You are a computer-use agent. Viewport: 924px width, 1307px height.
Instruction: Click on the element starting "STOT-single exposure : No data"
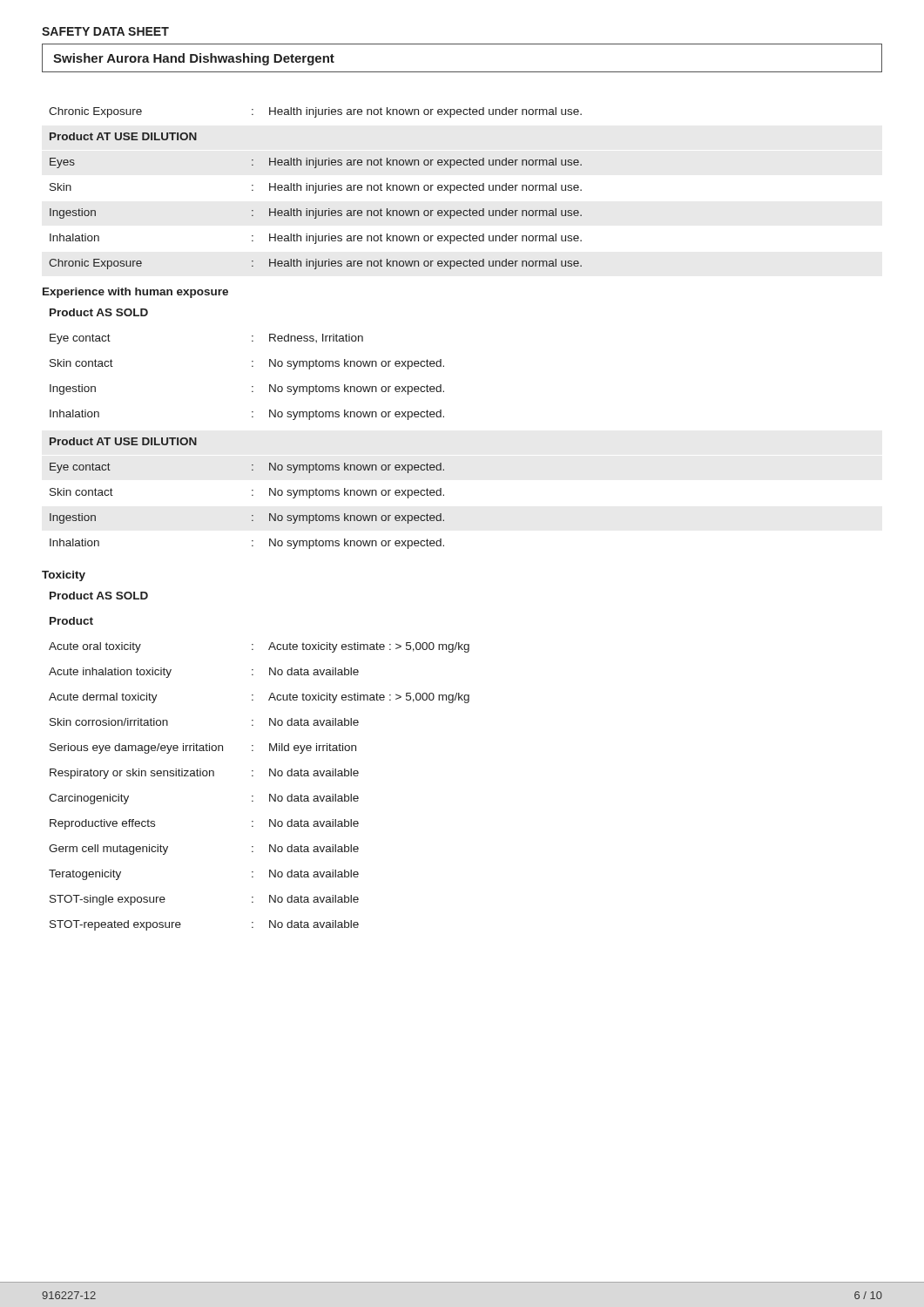[106, 900]
